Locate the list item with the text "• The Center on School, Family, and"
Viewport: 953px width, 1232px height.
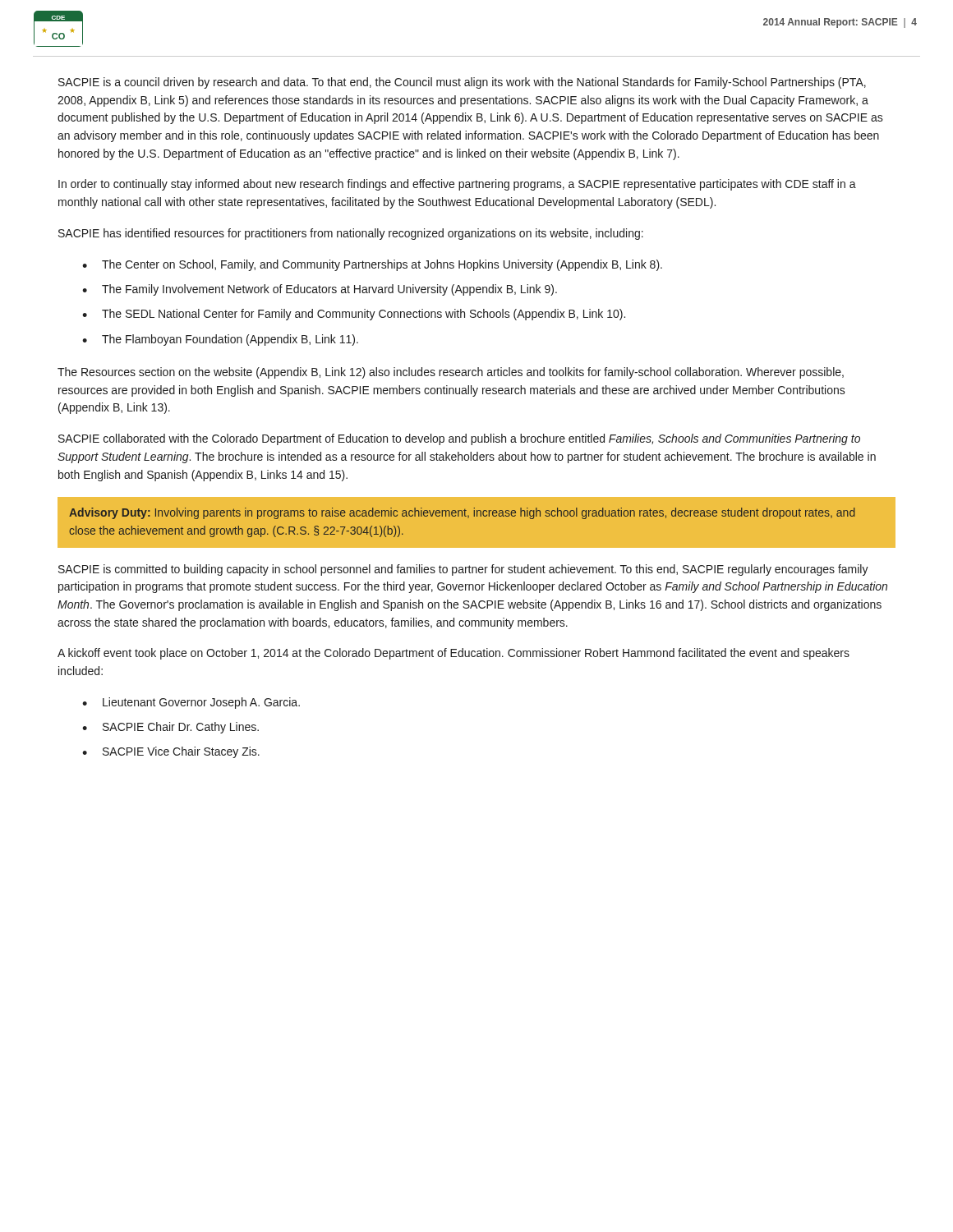tap(373, 266)
